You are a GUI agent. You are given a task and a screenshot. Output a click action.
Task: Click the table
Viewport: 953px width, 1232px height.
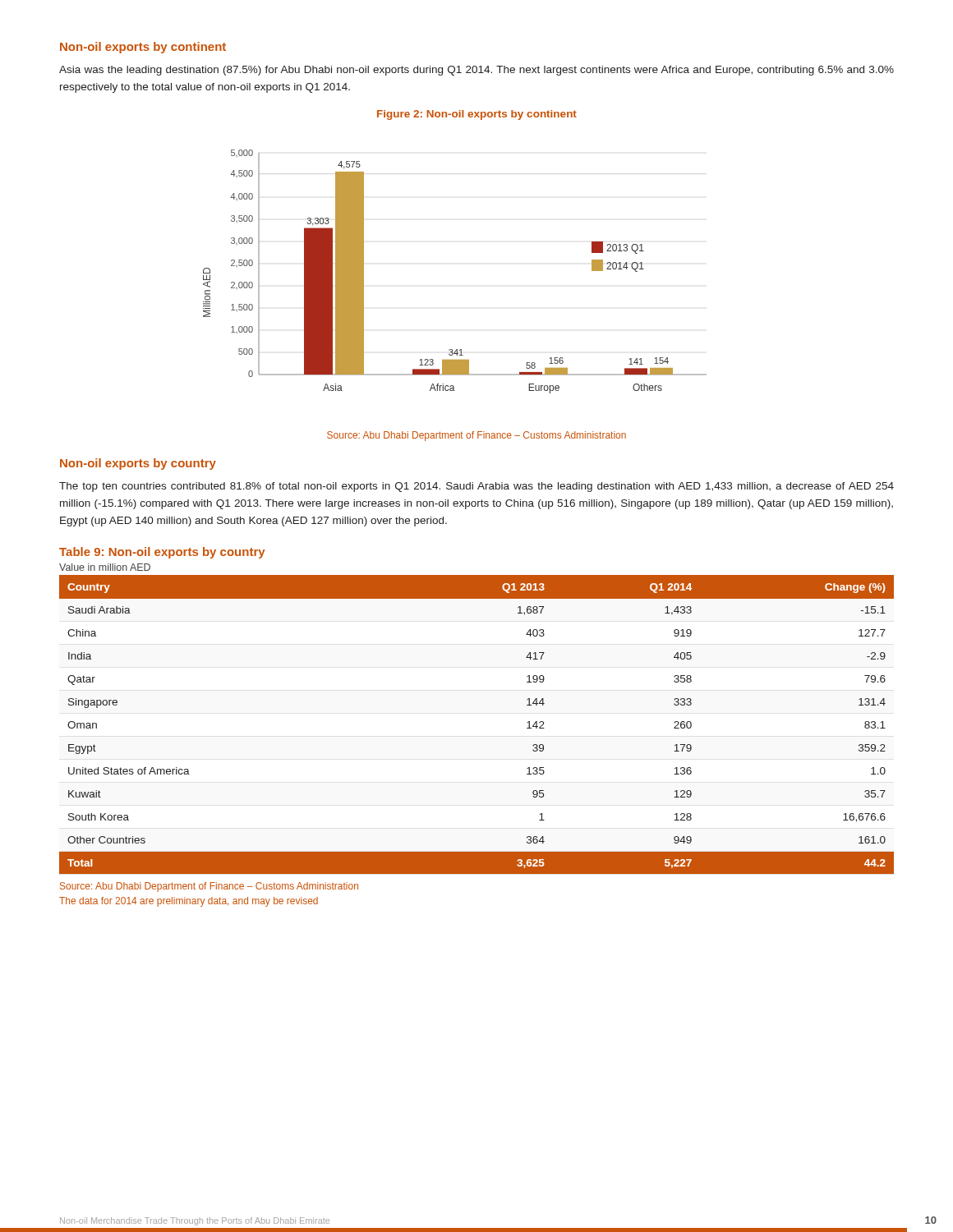[x=476, y=724]
